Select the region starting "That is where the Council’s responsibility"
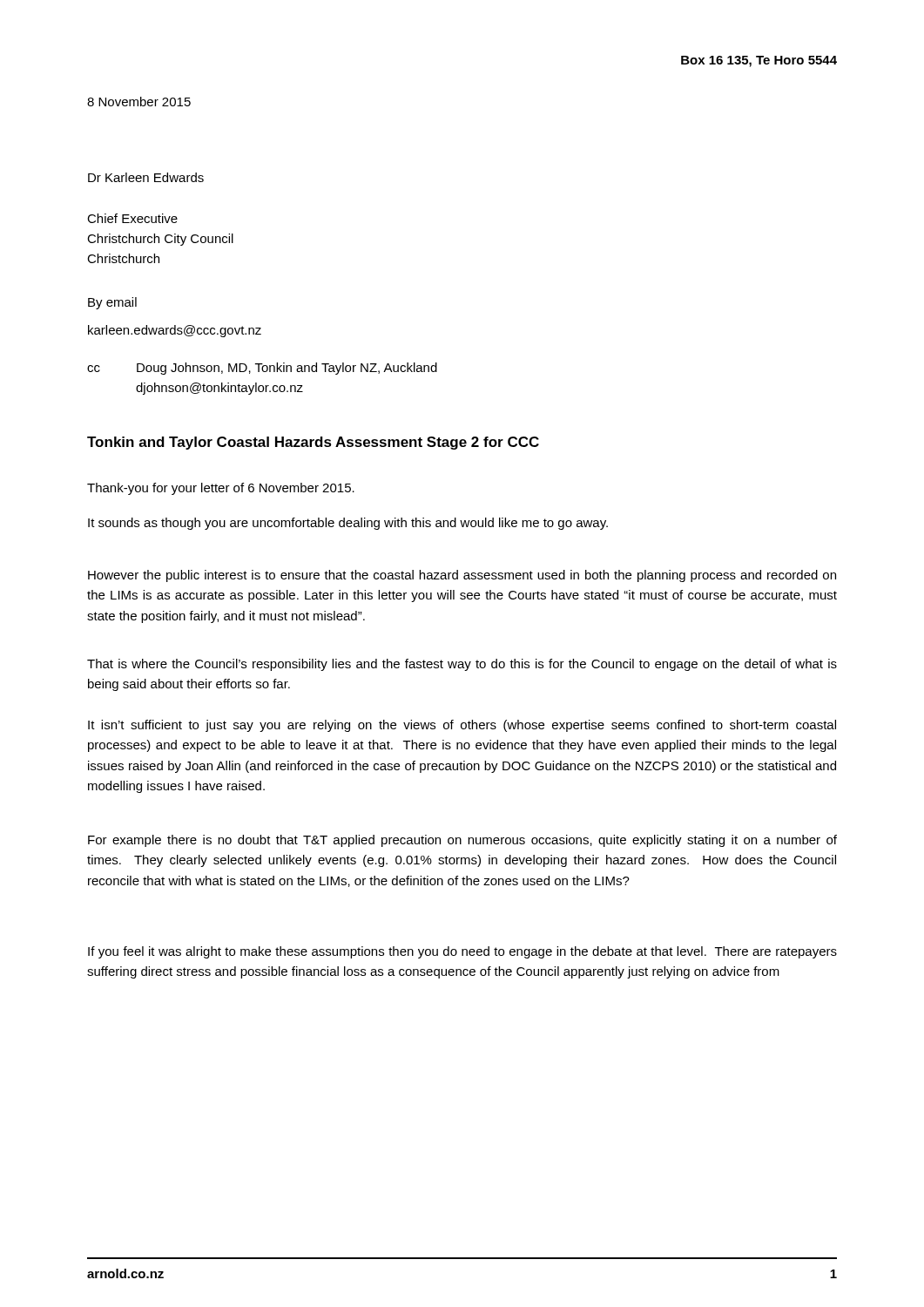 click(x=462, y=674)
